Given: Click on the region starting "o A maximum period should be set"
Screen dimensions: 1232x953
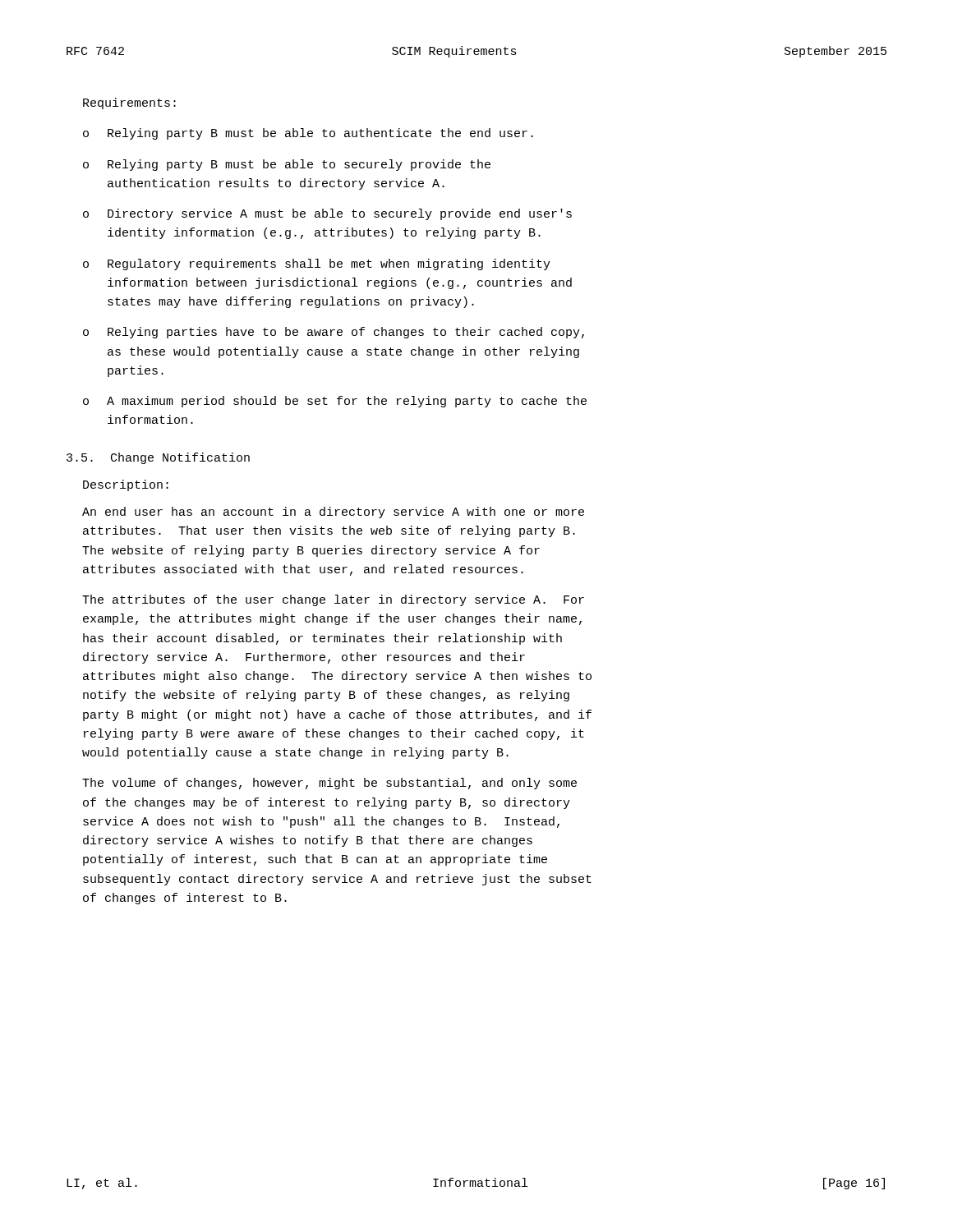Looking at the screenshot, I should click(x=485, y=412).
